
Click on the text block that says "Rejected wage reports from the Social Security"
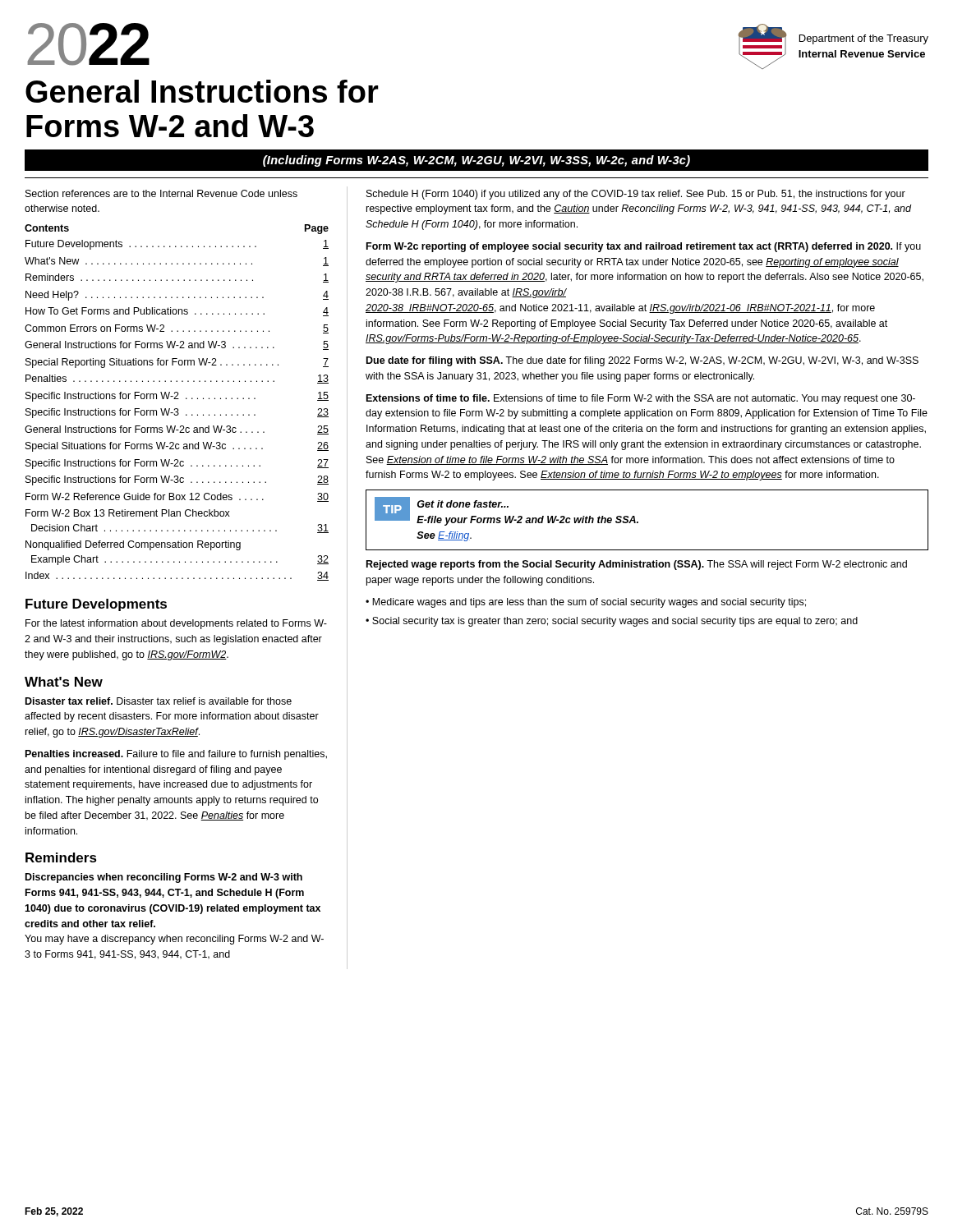pyautogui.click(x=637, y=572)
